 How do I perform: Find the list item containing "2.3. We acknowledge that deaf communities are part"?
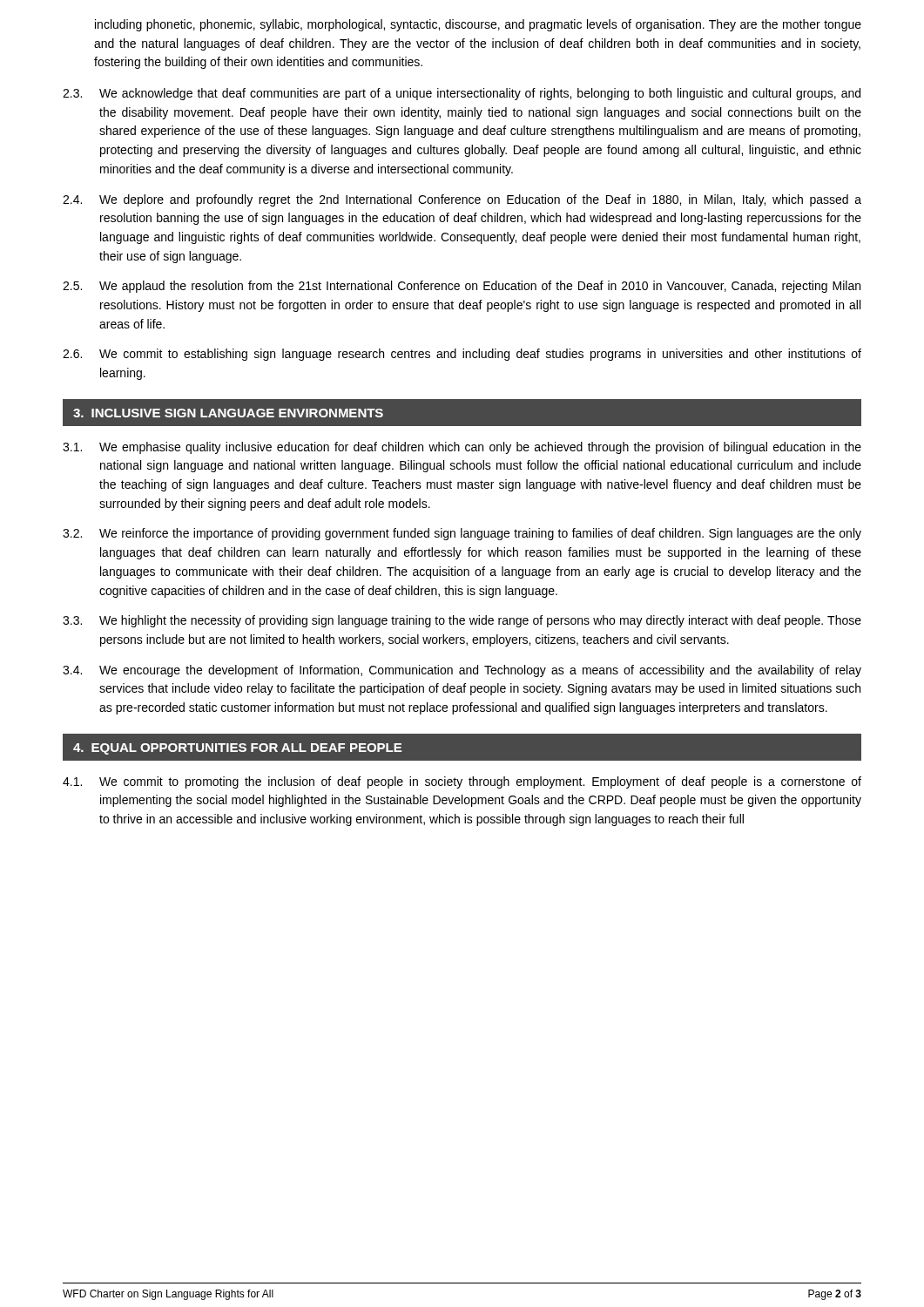tap(462, 132)
